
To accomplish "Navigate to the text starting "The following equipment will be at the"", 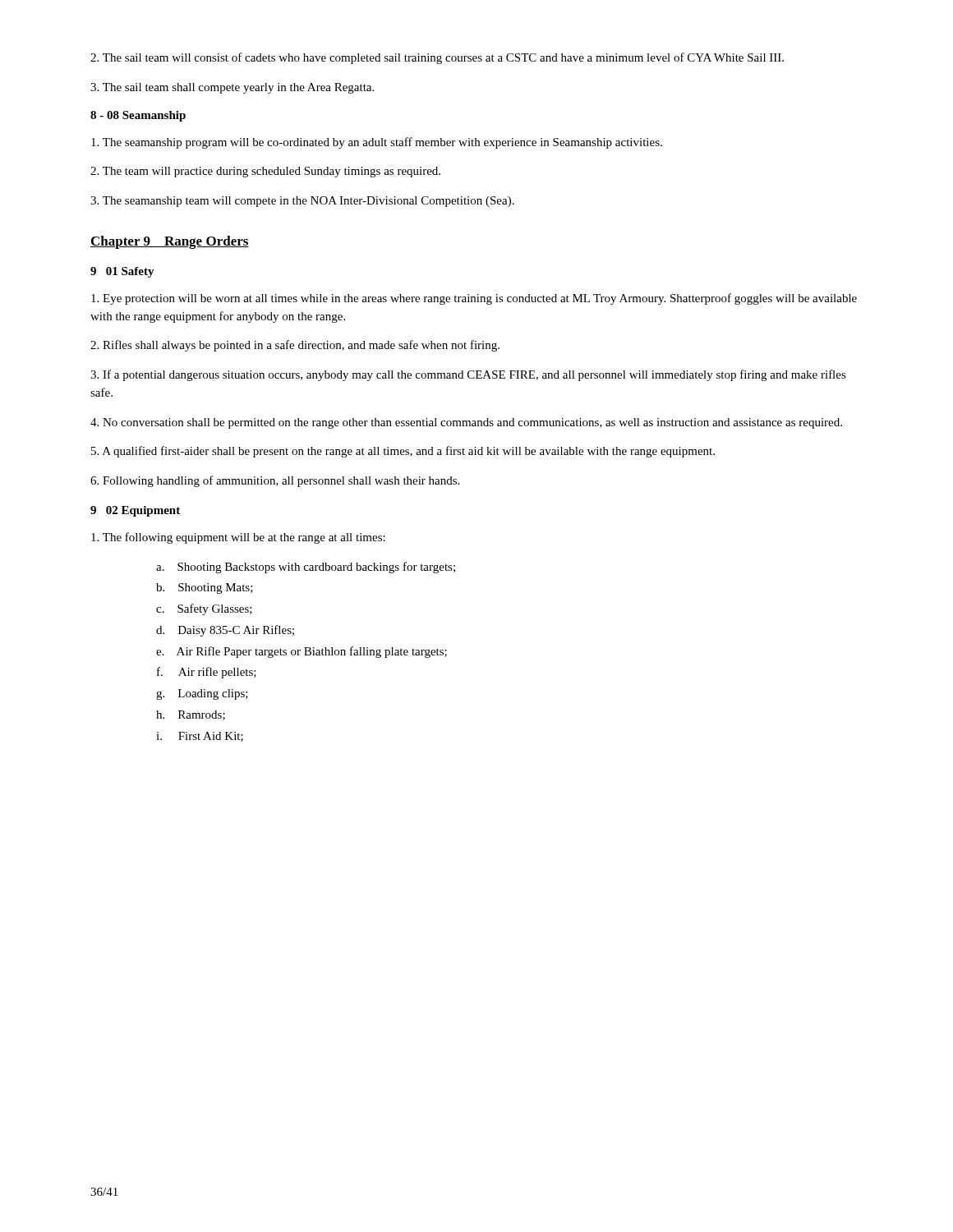I will (238, 537).
